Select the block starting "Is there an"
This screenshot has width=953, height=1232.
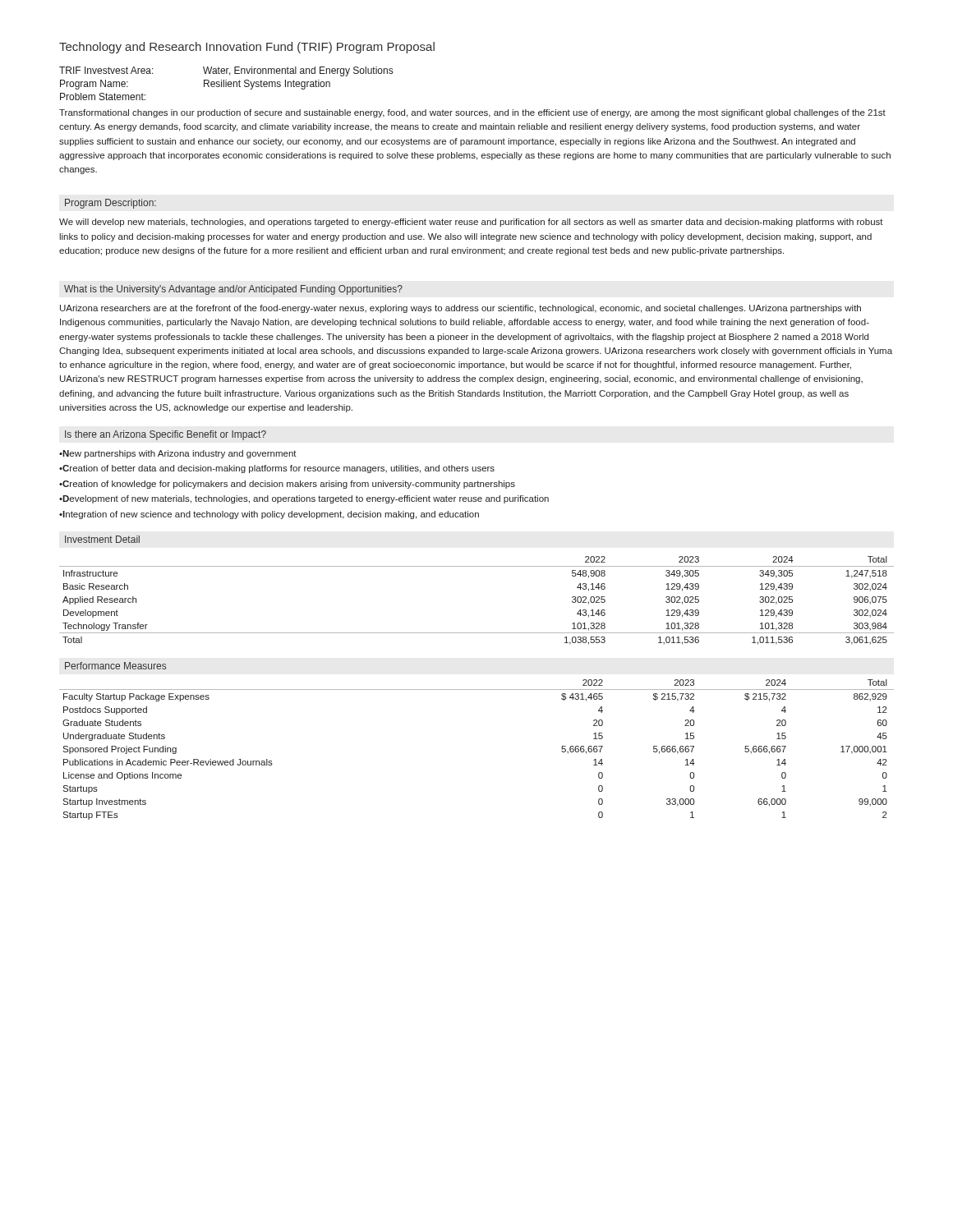pos(165,434)
